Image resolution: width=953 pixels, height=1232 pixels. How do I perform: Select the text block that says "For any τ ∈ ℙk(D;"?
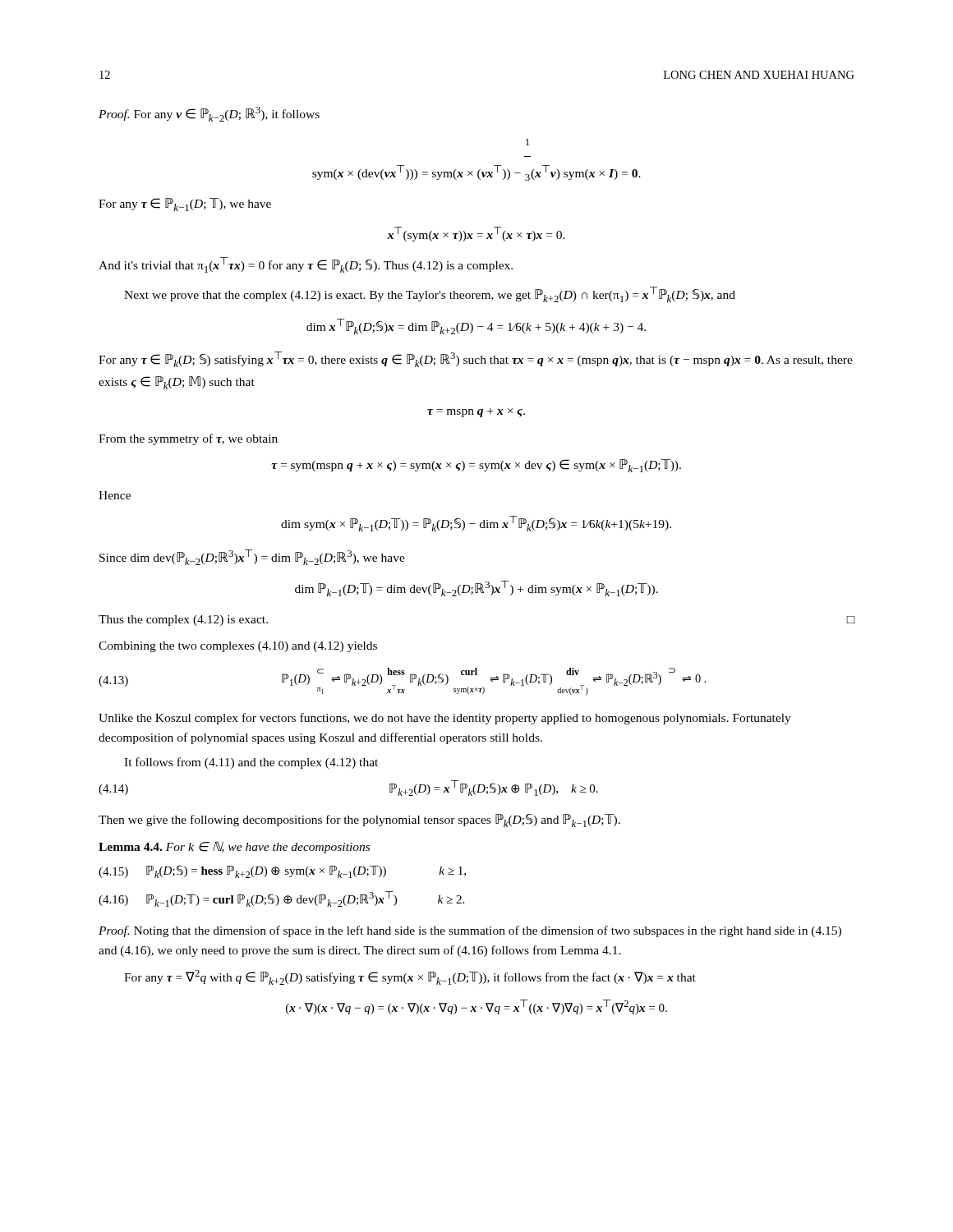click(x=476, y=370)
